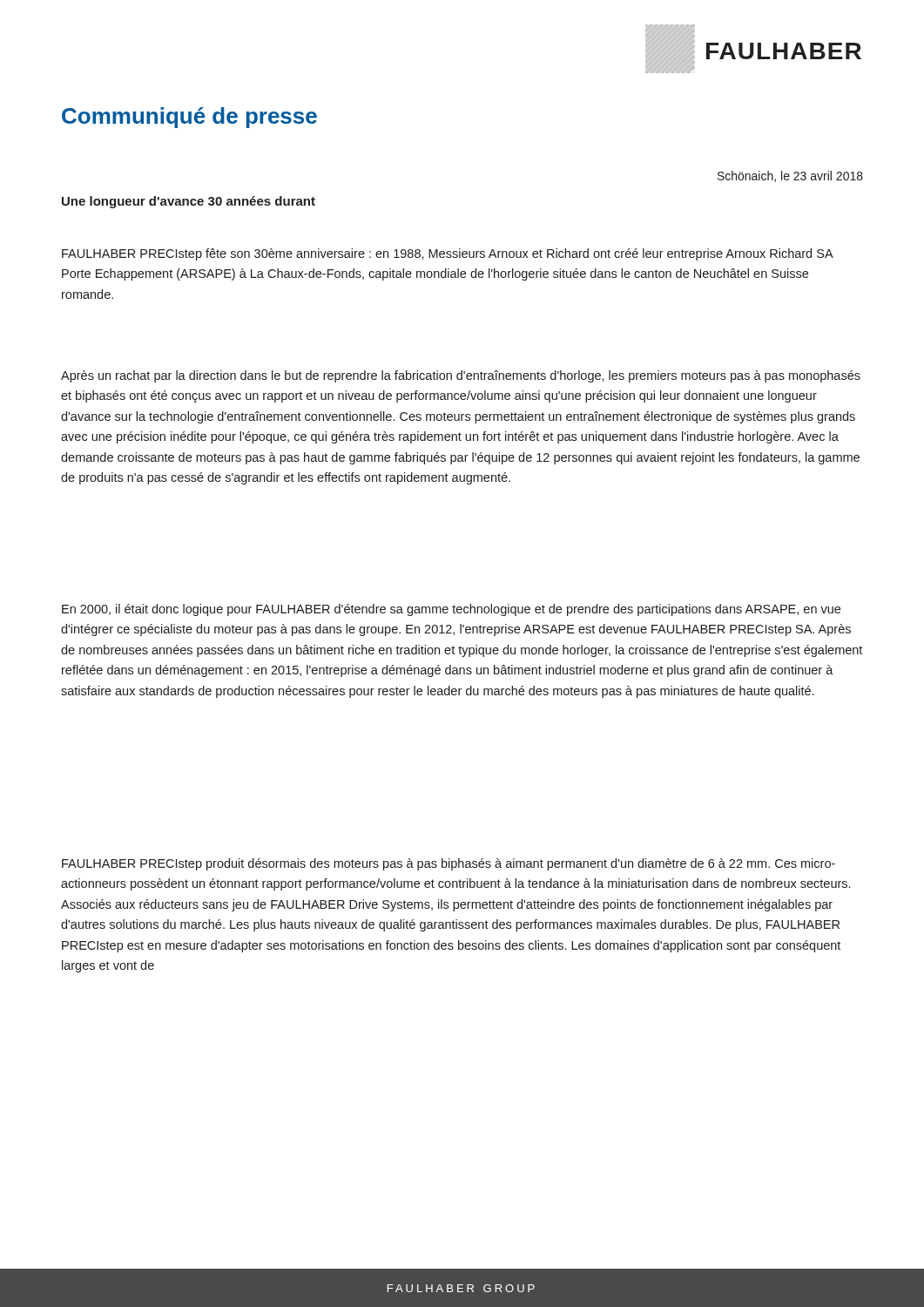Screen dimensions: 1307x924
Task: Navigate to the block starting "Schönaich, le 23"
Action: [x=790, y=176]
